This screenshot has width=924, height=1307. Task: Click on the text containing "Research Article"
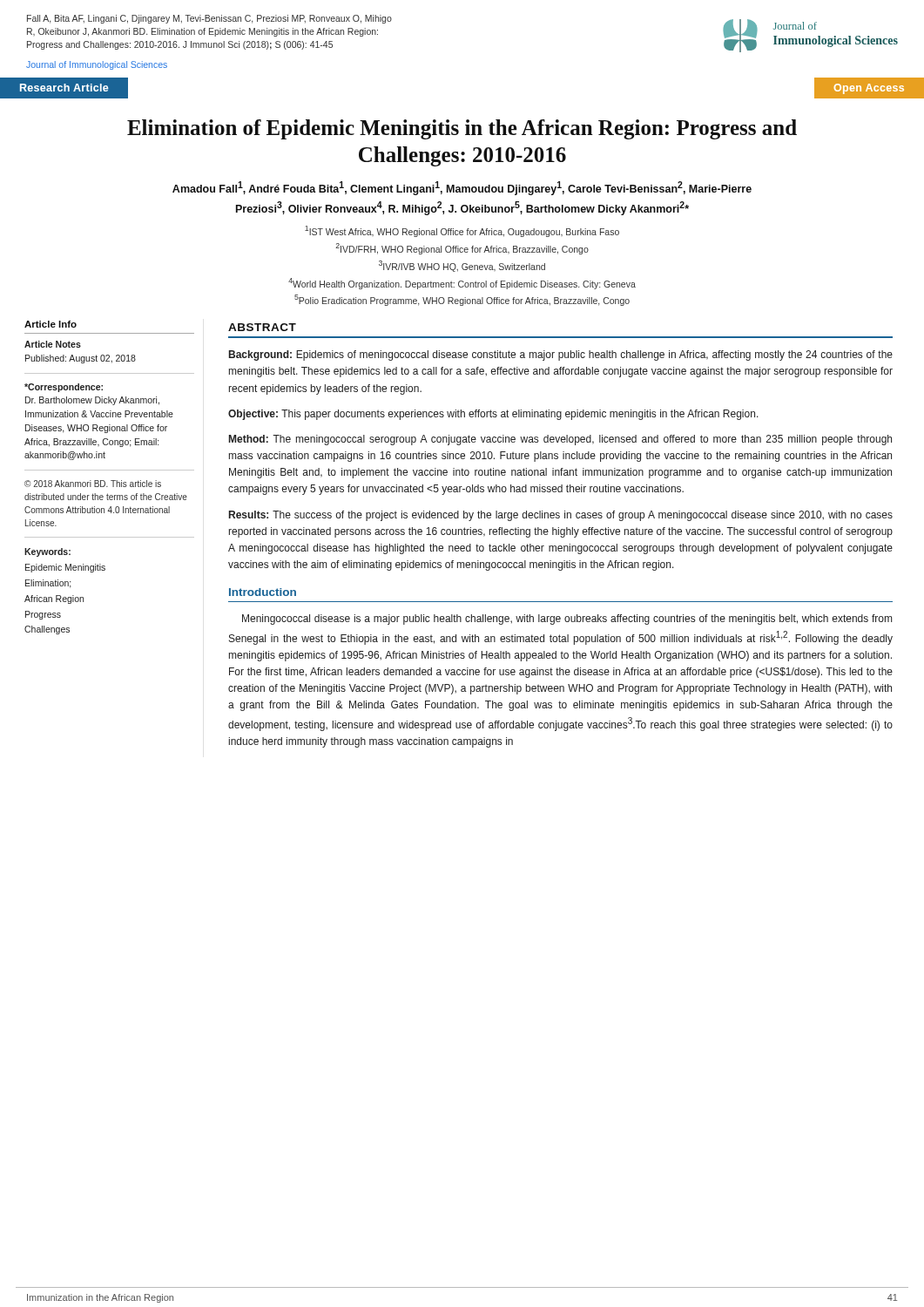click(64, 88)
